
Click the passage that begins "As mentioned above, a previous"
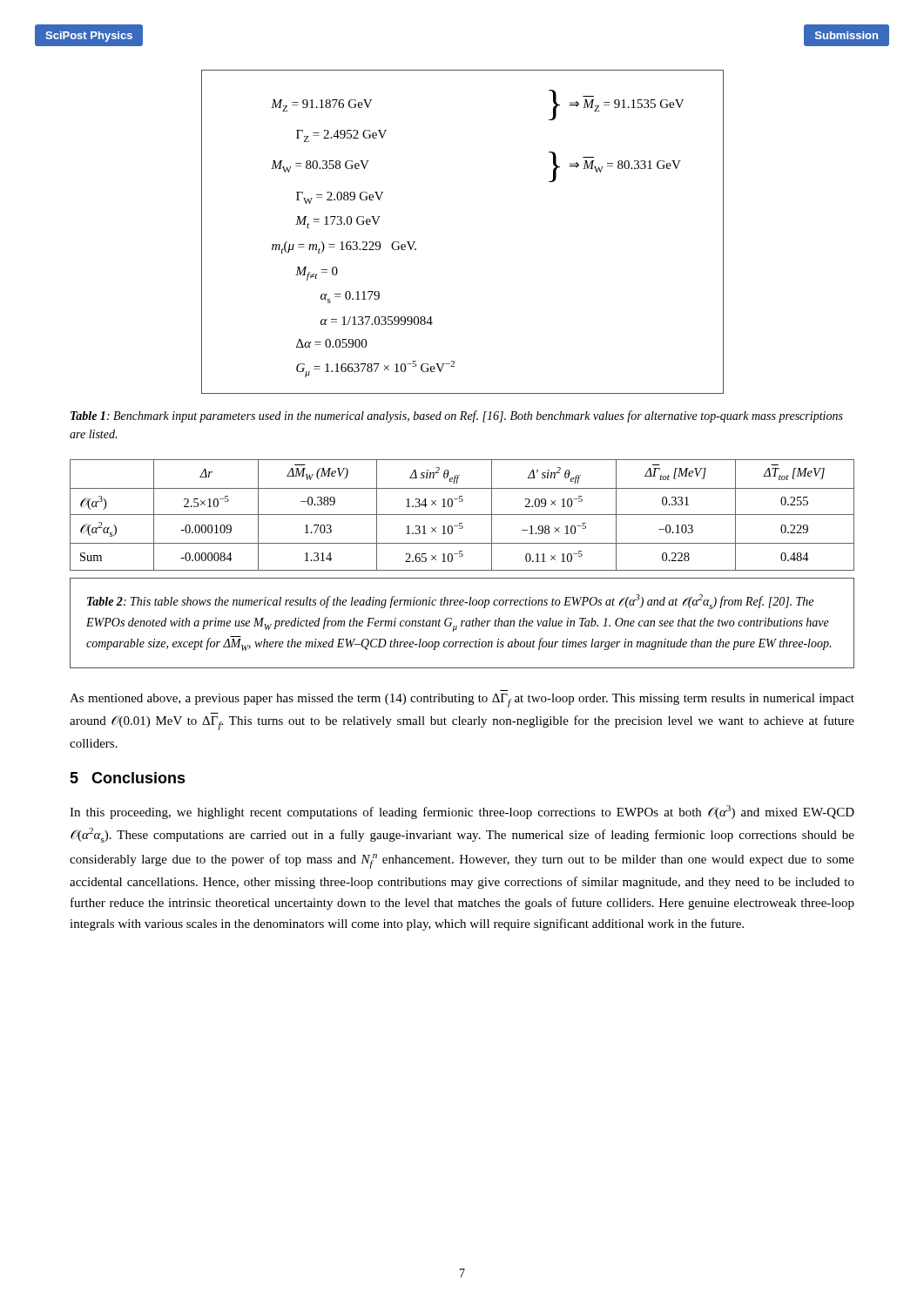tap(462, 720)
